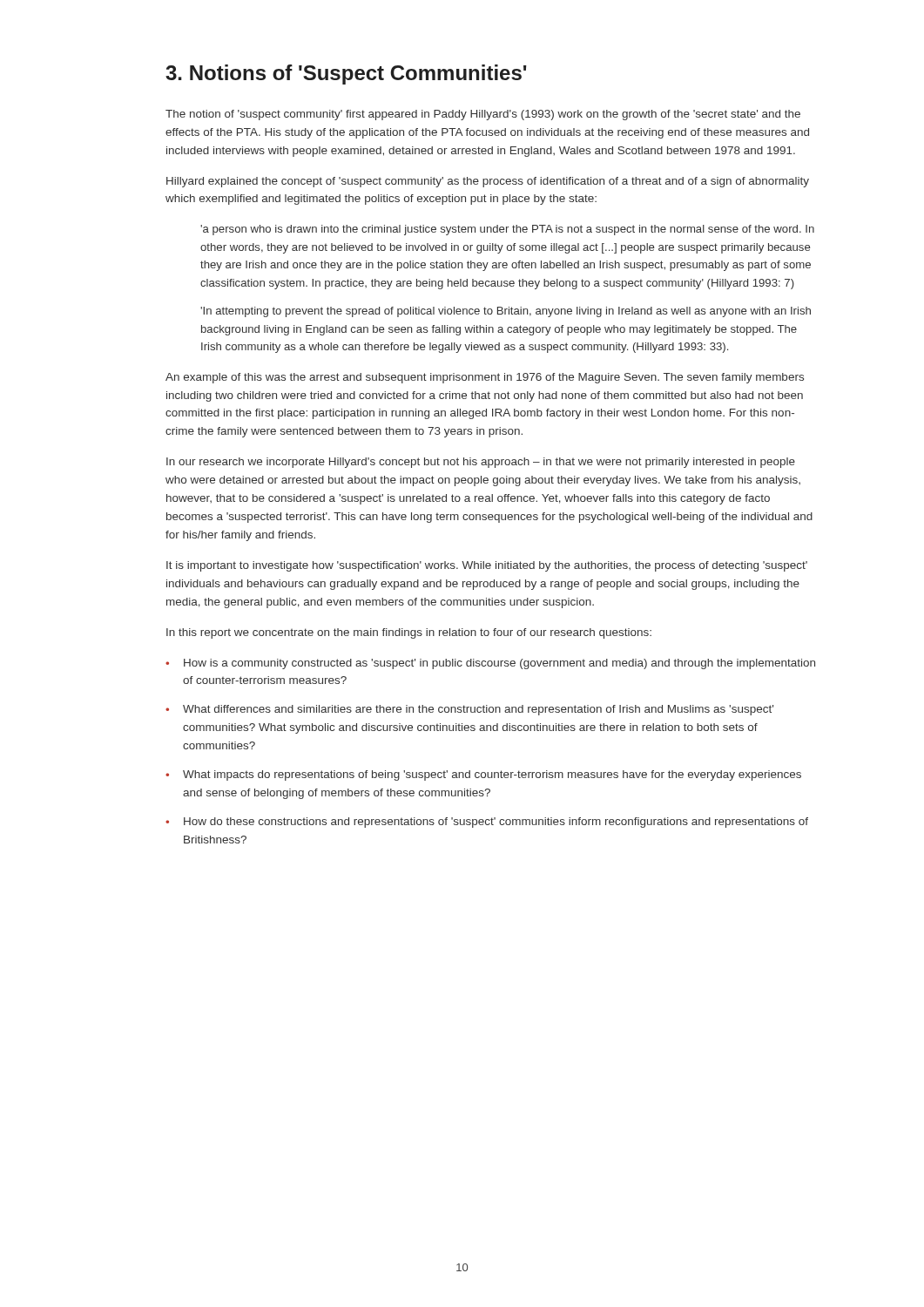Image resolution: width=924 pixels, height=1307 pixels.
Task: Click on the region starting "It is important"
Action: click(x=487, y=583)
